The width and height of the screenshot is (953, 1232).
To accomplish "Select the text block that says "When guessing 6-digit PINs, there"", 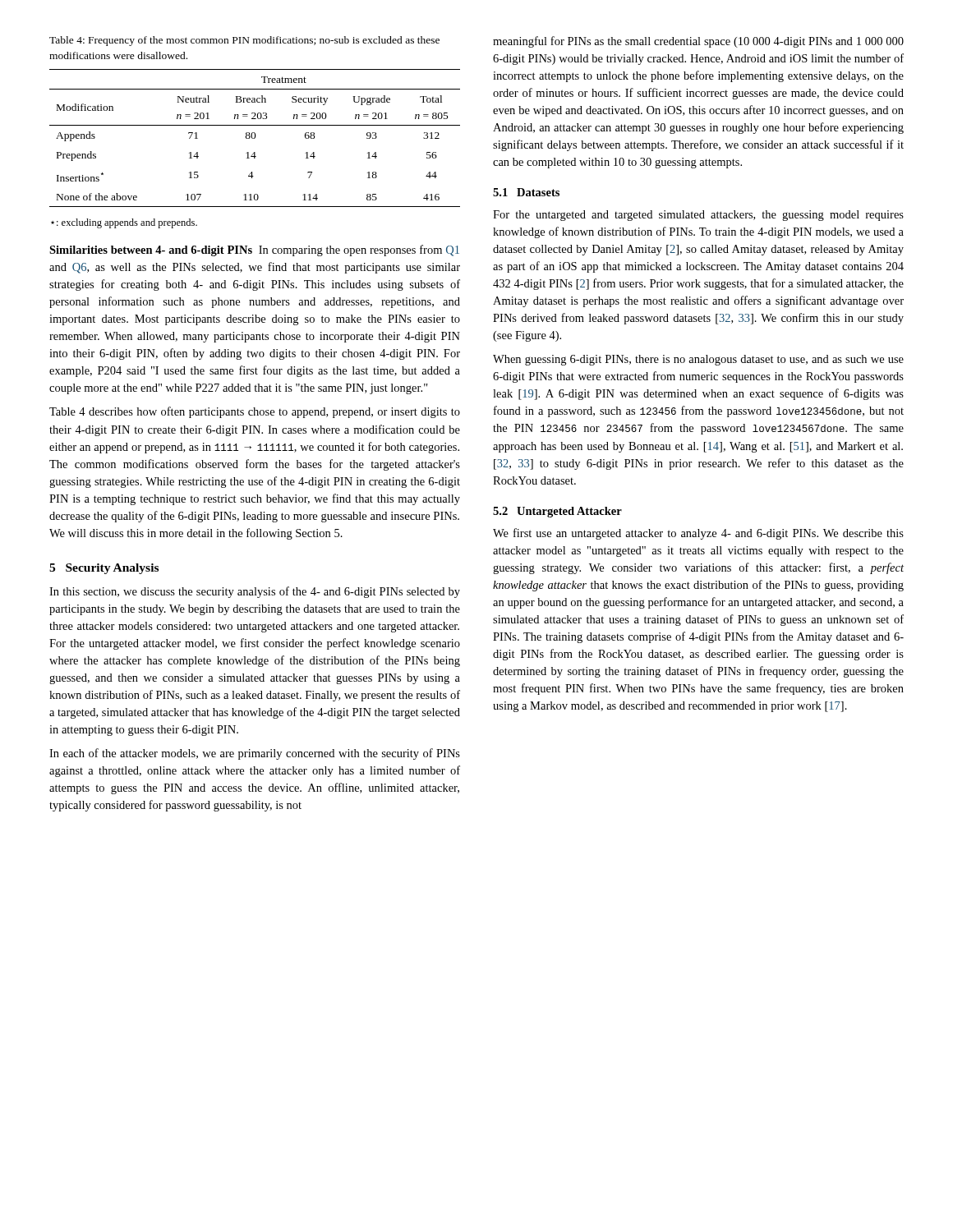I will pos(698,420).
